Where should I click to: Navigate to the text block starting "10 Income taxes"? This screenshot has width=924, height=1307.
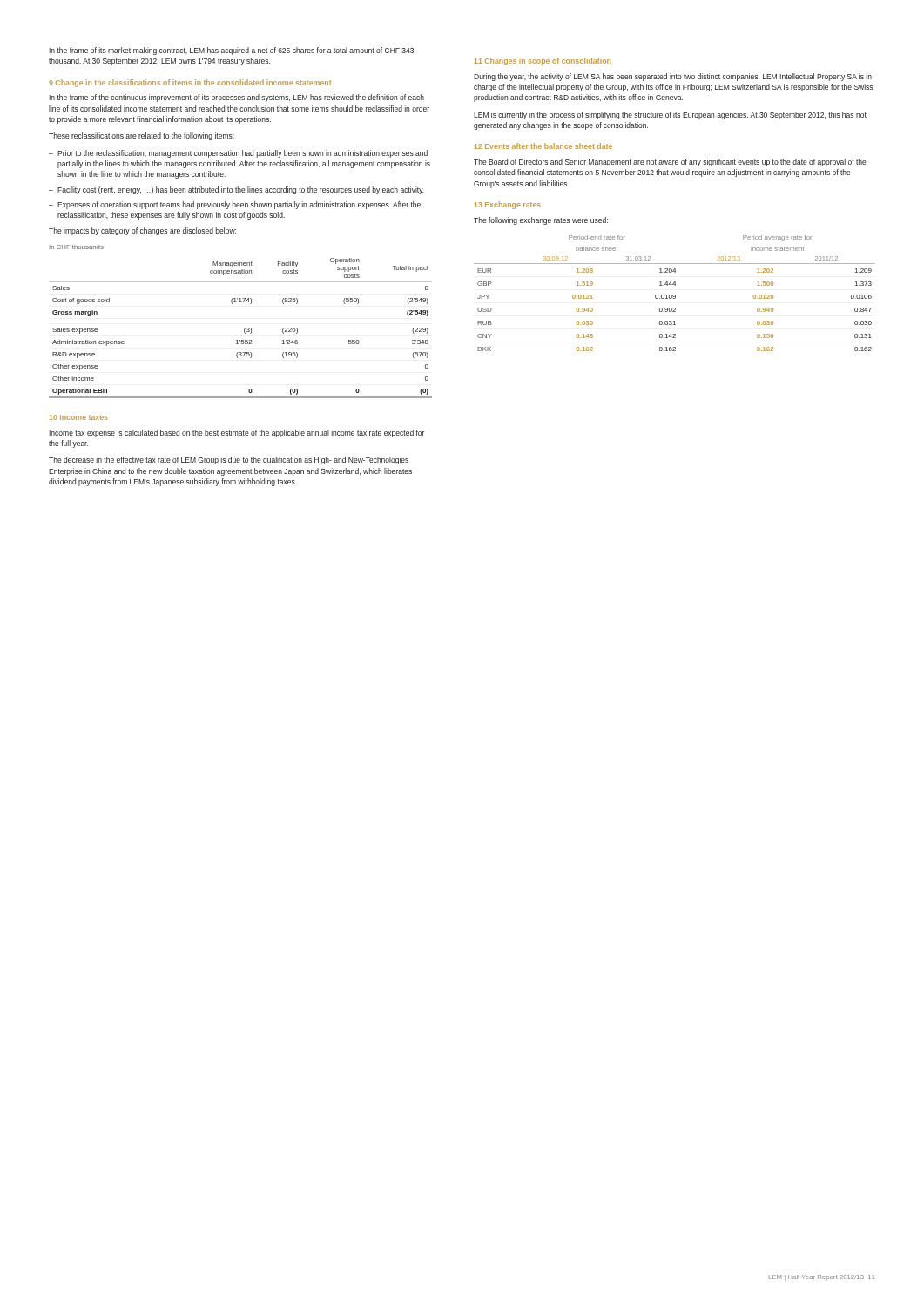tap(79, 417)
